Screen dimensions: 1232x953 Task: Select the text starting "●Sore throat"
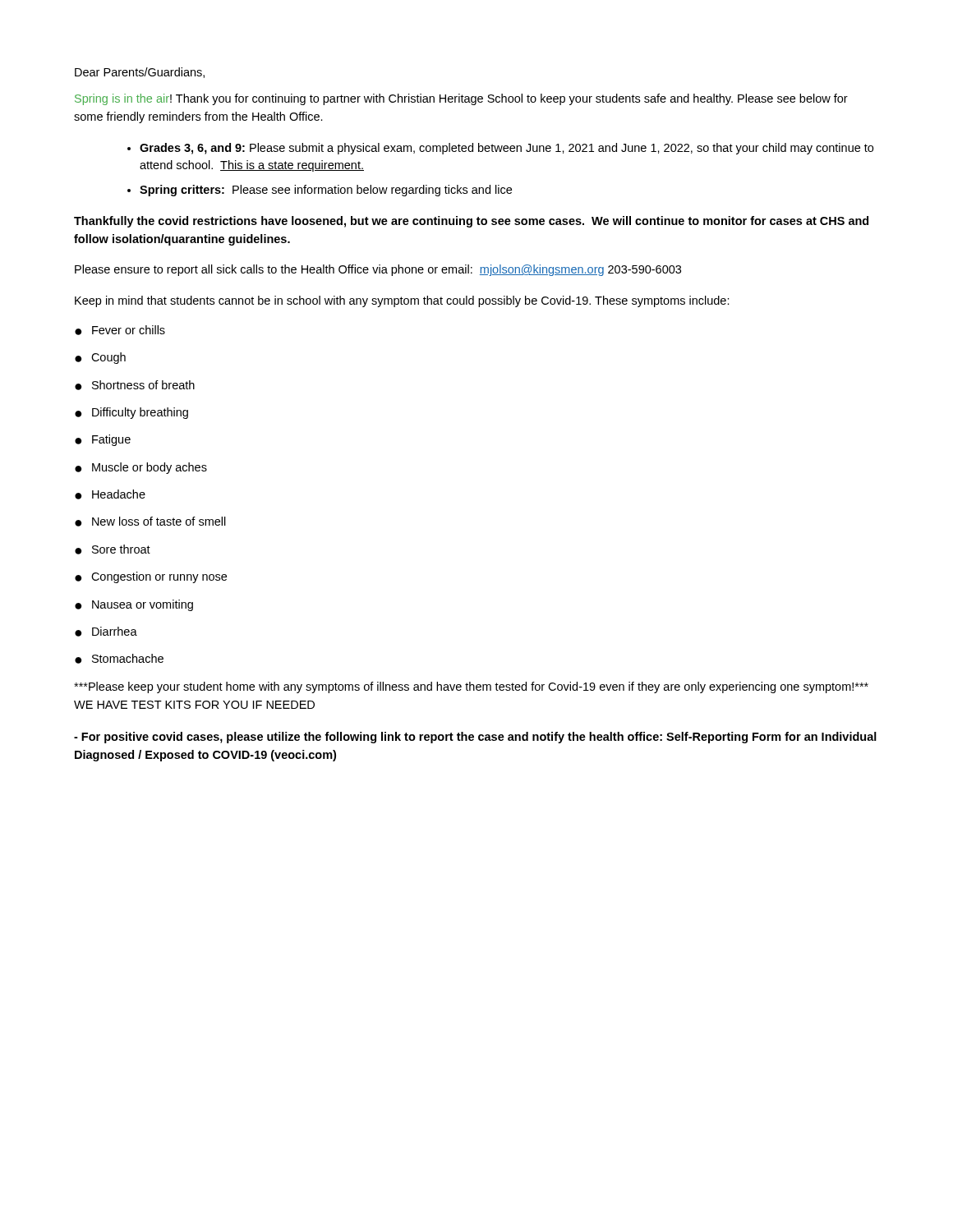(112, 551)
